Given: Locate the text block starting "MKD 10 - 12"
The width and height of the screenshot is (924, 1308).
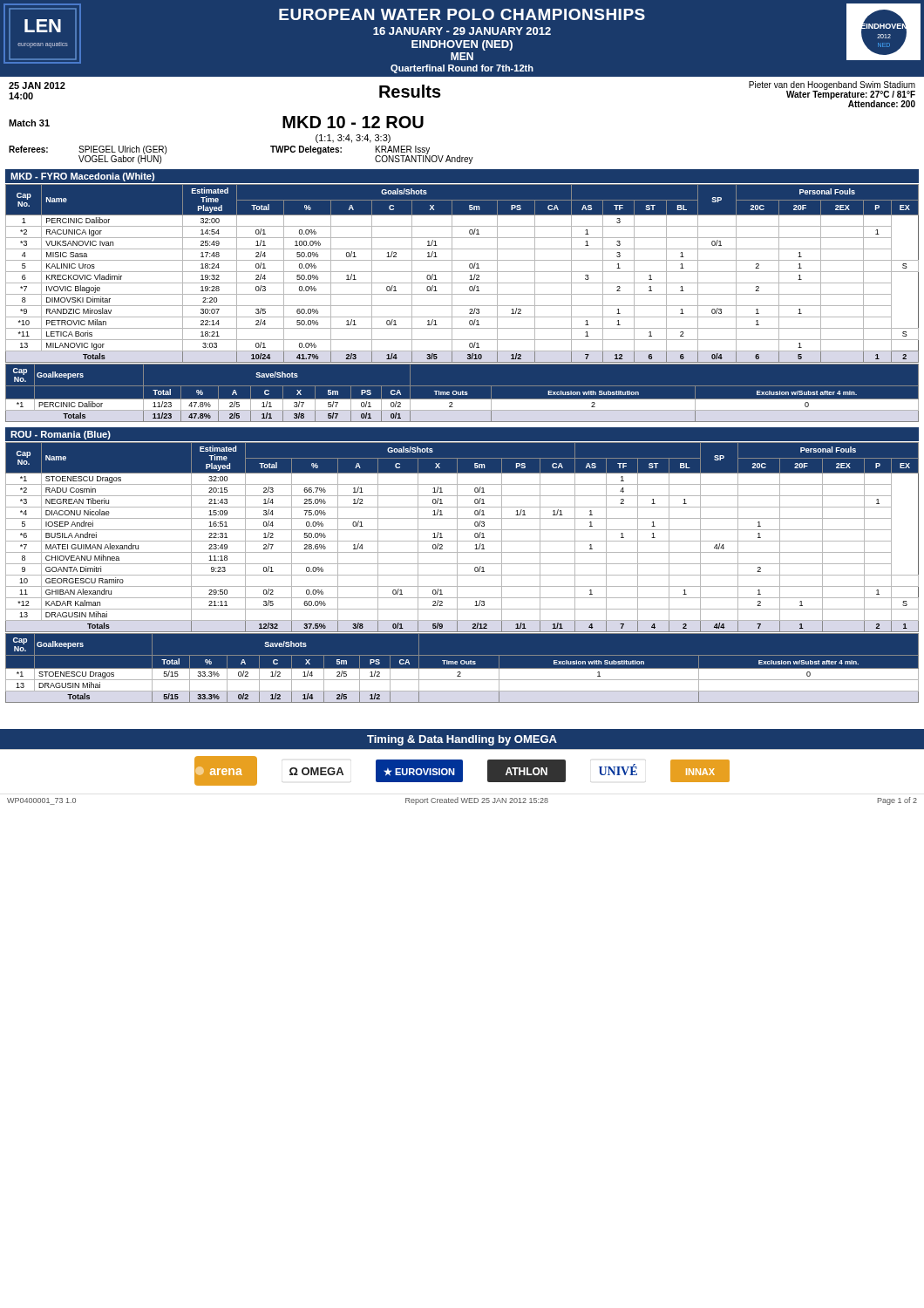Looking at the screenshot, I should pos(353,128).
